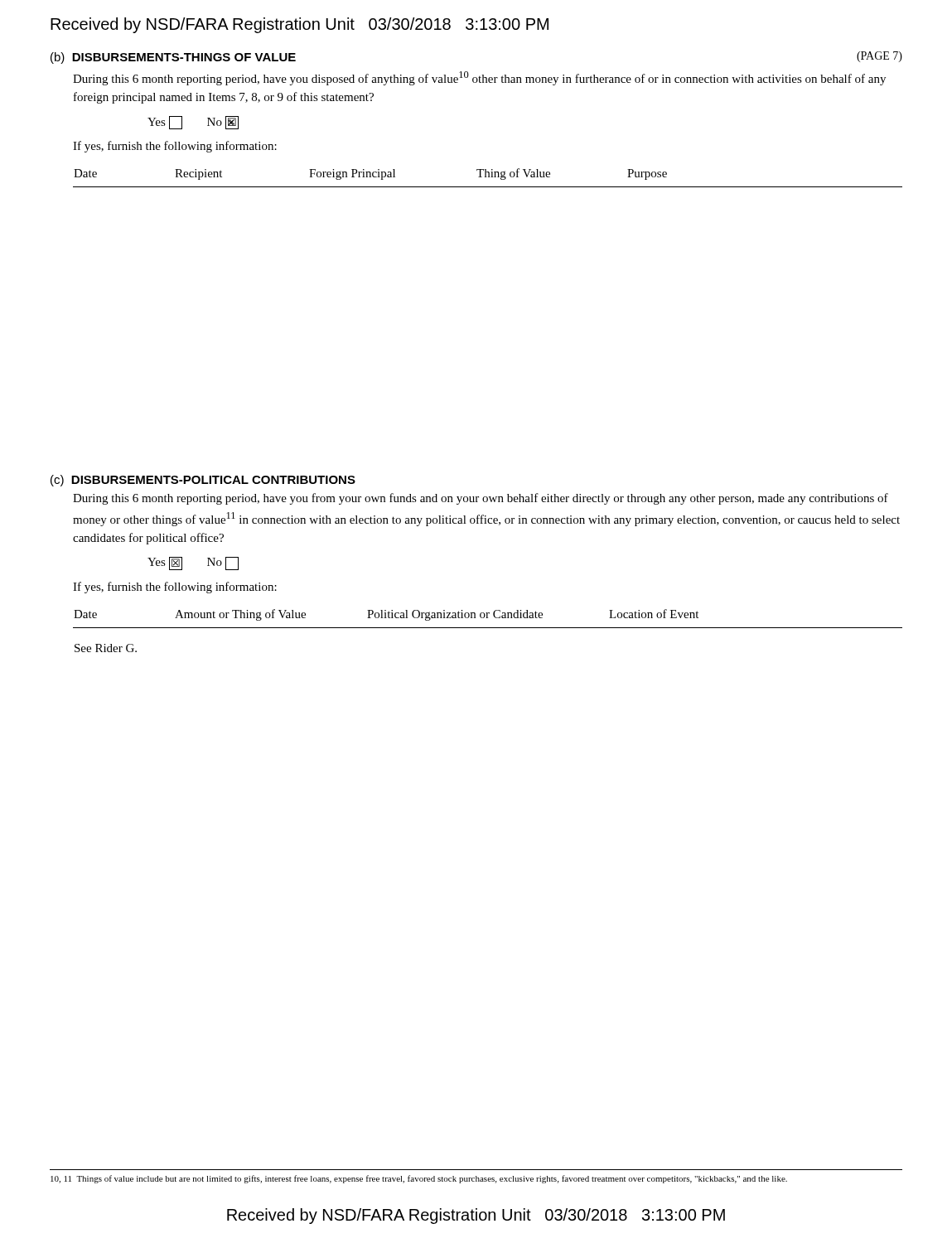Click on the section header that reads "(c) DISBURSEMENTS-POLITICAL CONTRIBUTIONS"

[203, 479]
